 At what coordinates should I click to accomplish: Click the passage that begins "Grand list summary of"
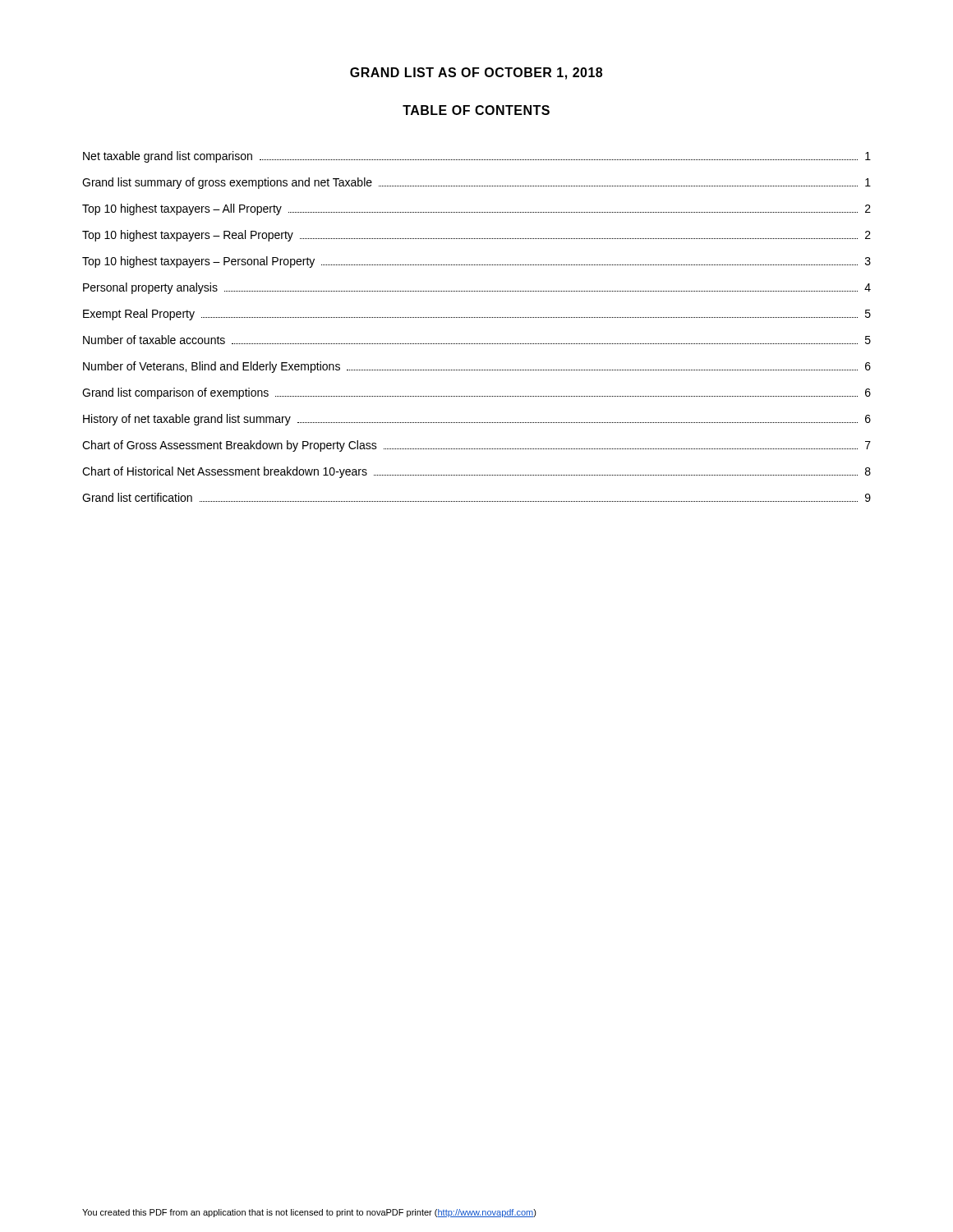pos(476,181)
